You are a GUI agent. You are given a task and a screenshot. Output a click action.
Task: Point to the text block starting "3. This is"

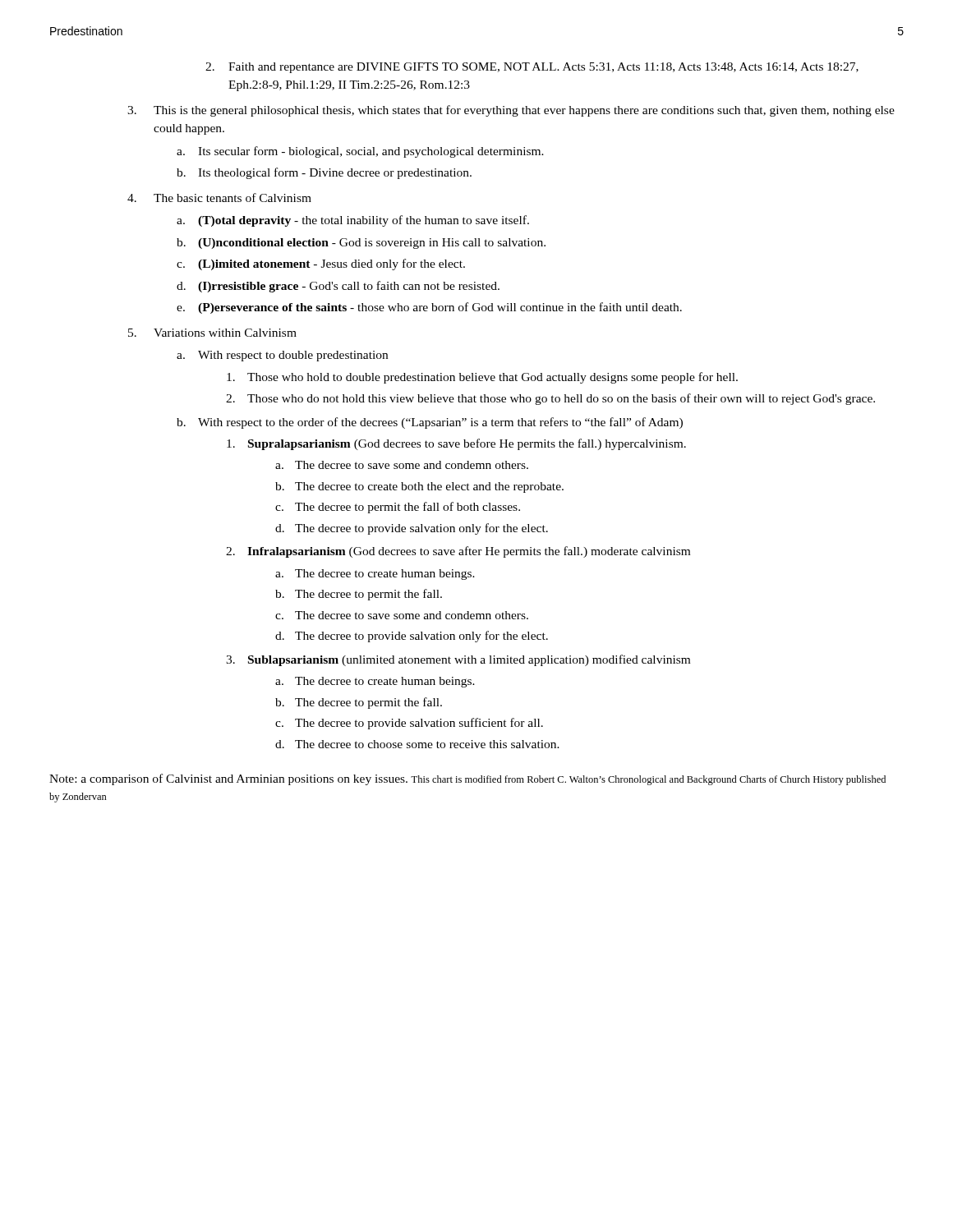(511, 119)
